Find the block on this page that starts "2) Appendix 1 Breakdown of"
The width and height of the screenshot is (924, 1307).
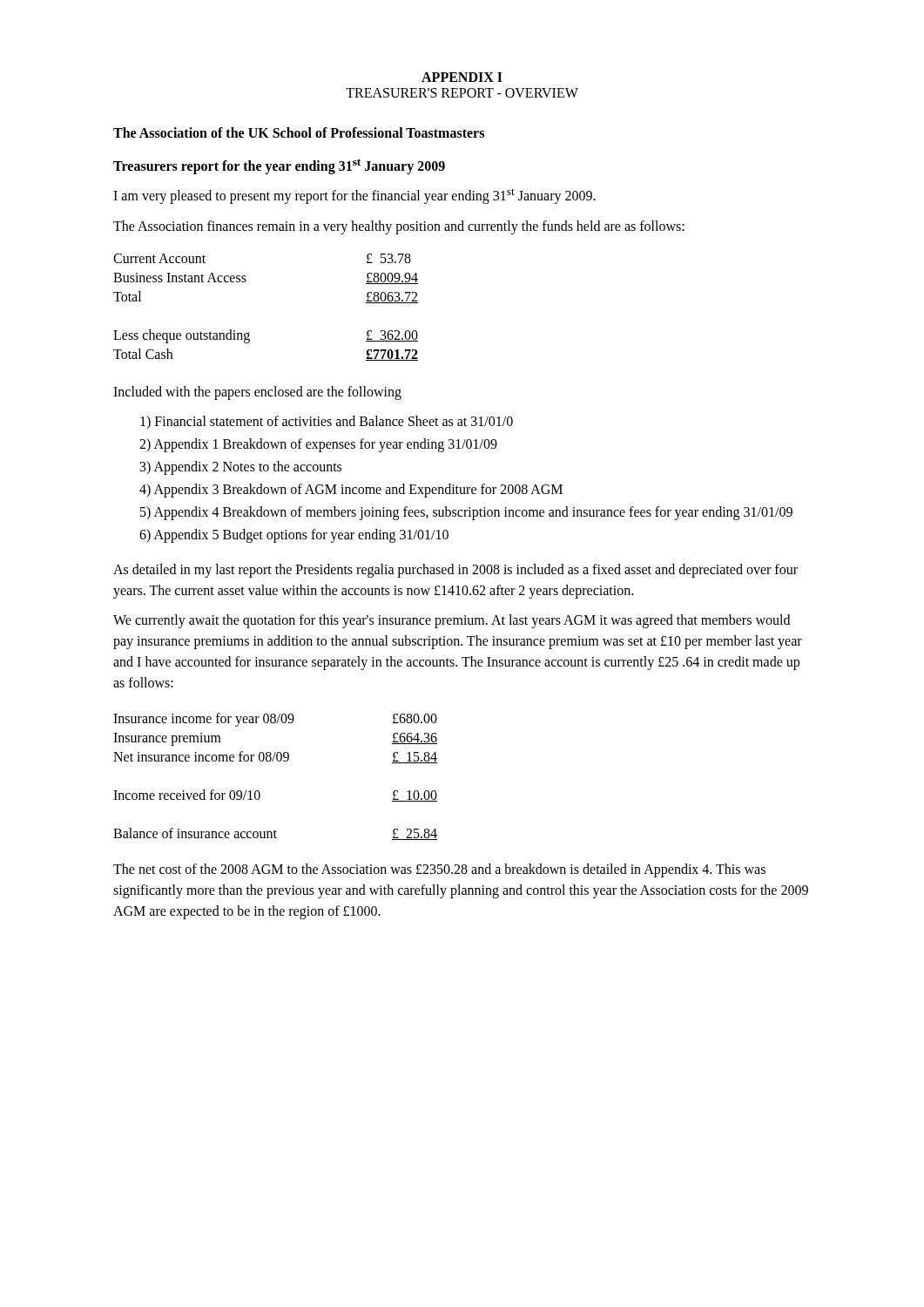tap(318, 444)
